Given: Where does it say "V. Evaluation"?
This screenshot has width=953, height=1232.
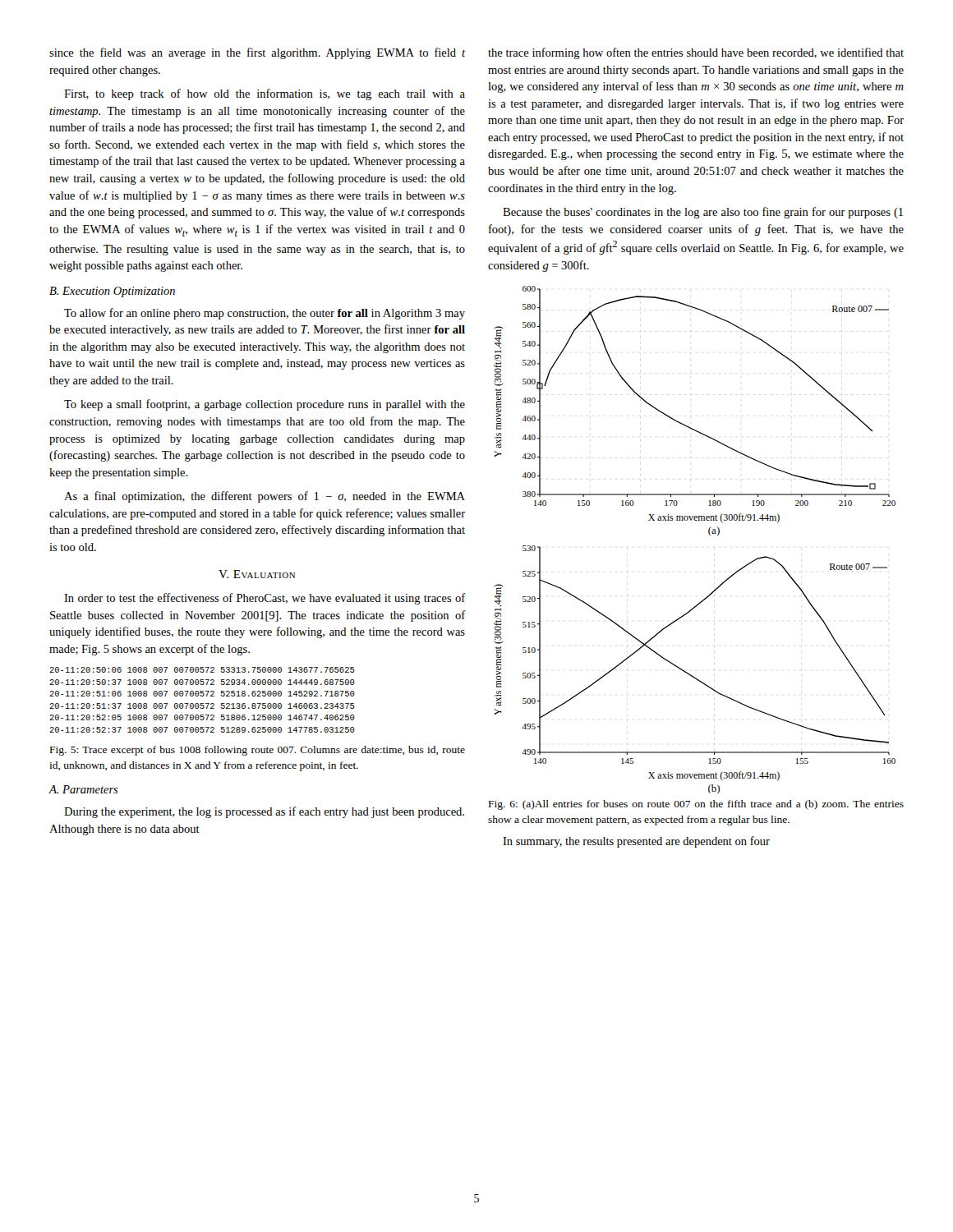Looking at the screenshot, I should [x=257, y=574].
